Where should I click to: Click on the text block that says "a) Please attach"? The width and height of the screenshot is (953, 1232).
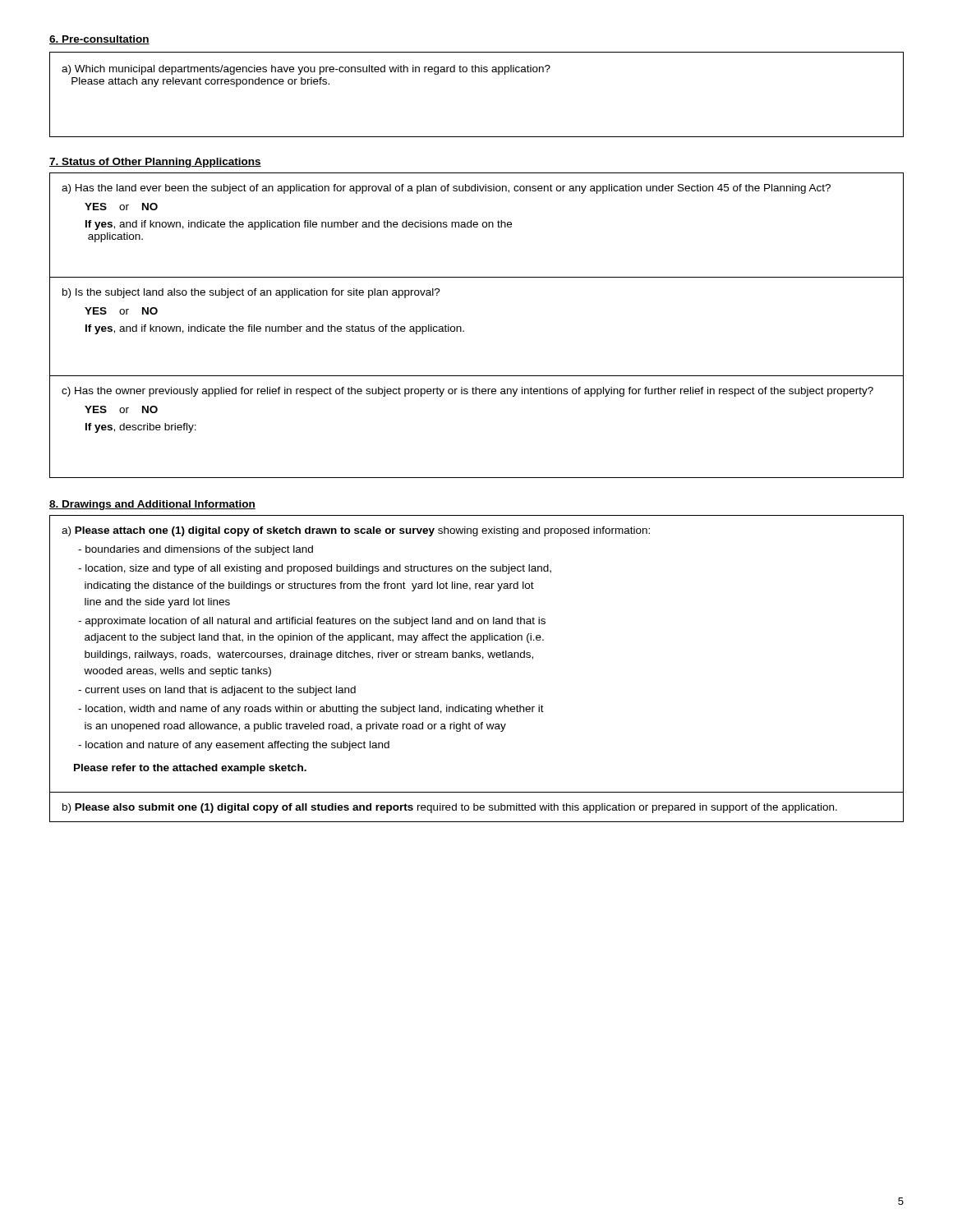[x=476, y=654]
